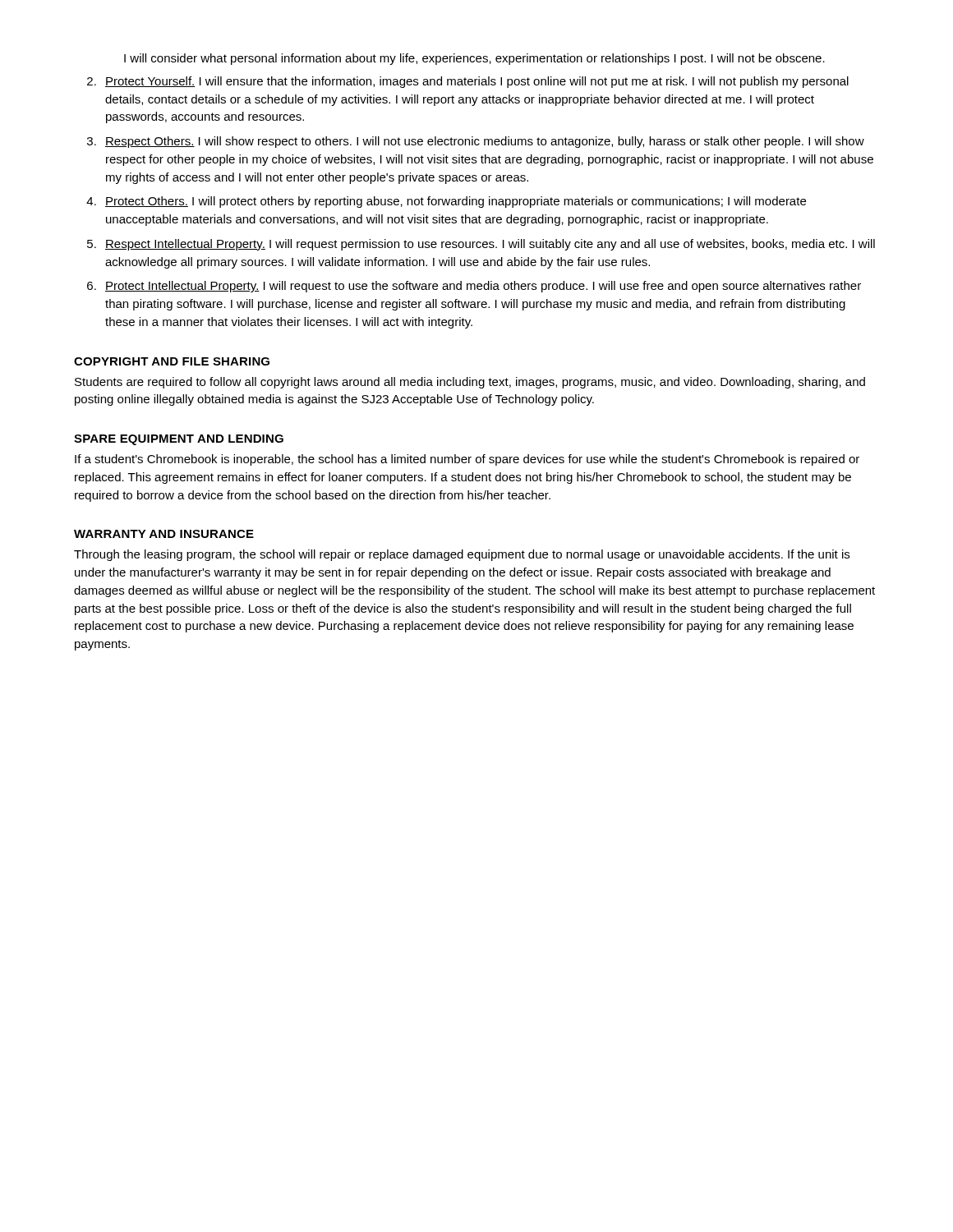This screenshot has width=953, height=1232.
Task: Click the passage that begins "Students are required to follow all copyright laws"
Action: pyautogui.click(x=470, y=390)
